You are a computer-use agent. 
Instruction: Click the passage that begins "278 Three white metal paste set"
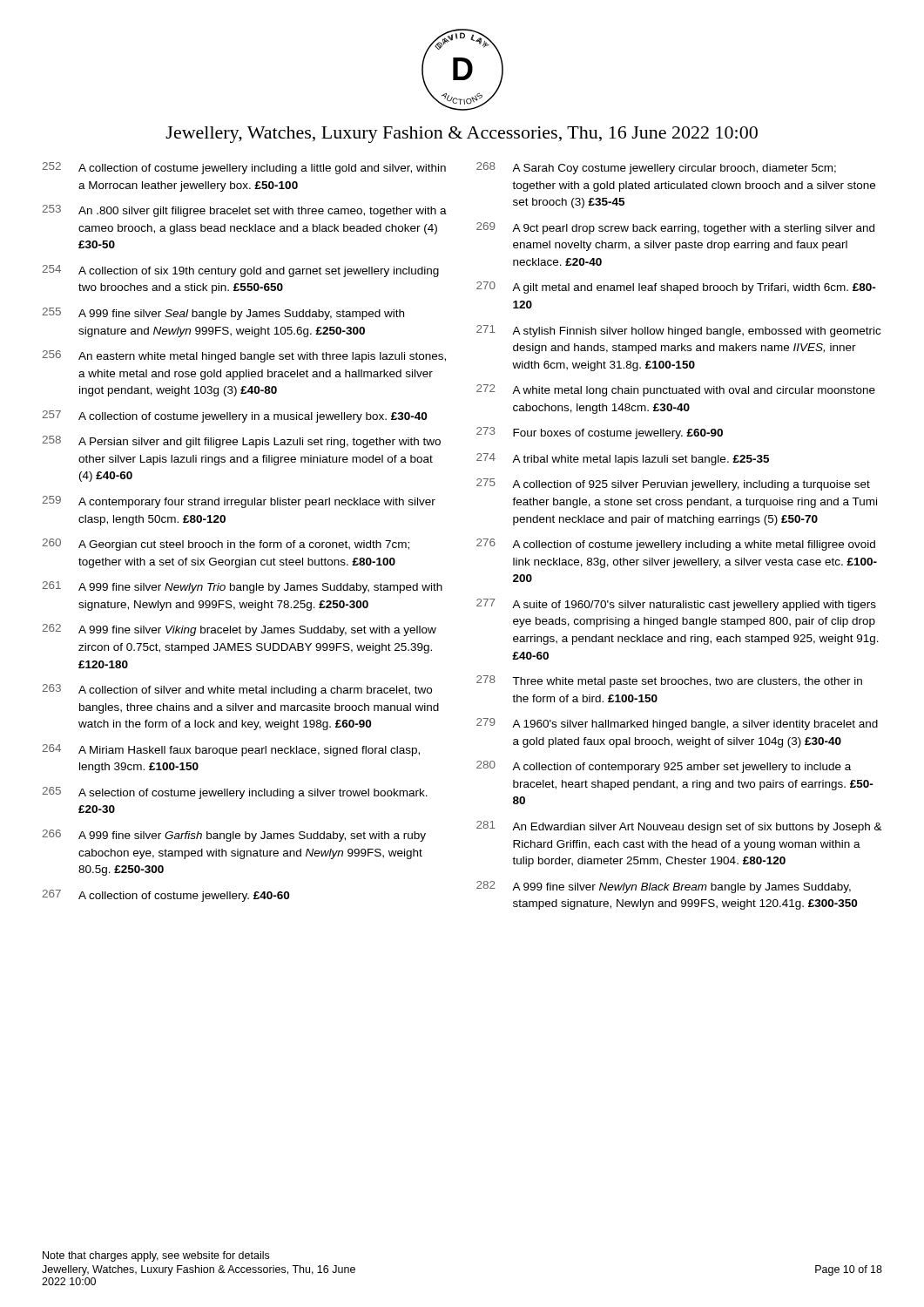pos(679,690)
